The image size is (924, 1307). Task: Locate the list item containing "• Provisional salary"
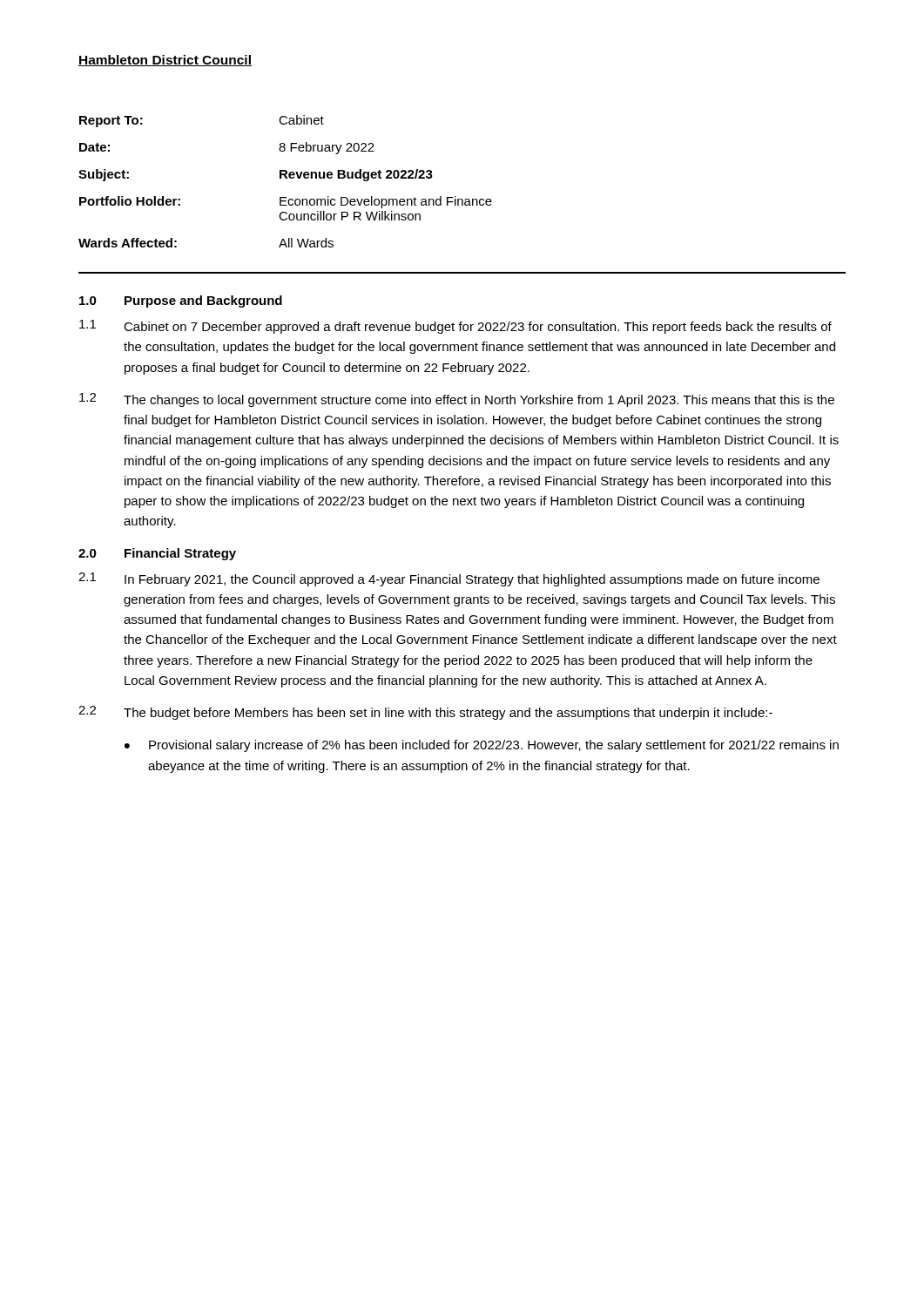pyautogui.click(x=485, y=755)
